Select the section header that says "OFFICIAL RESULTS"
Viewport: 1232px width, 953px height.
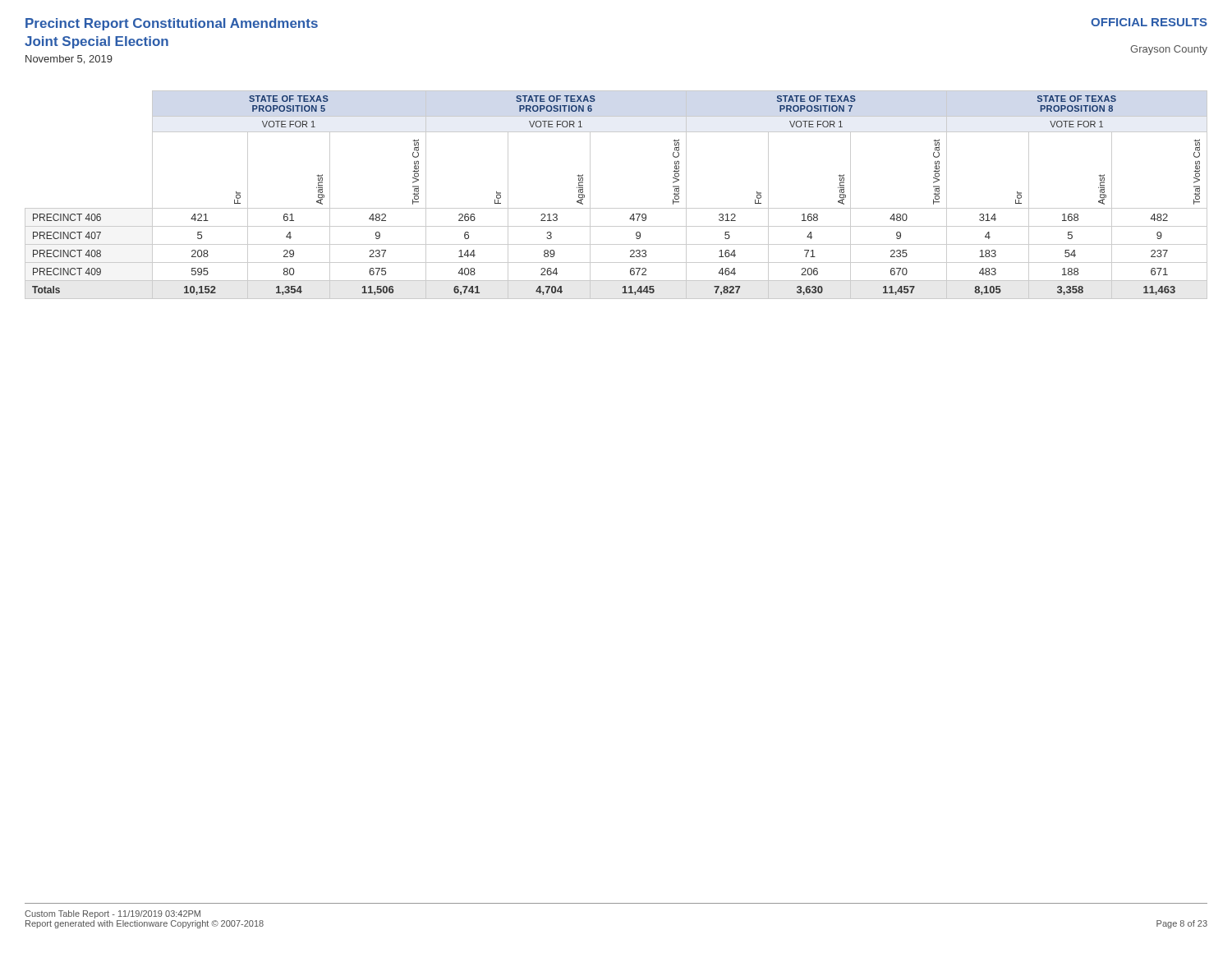tap(1149, 22)
